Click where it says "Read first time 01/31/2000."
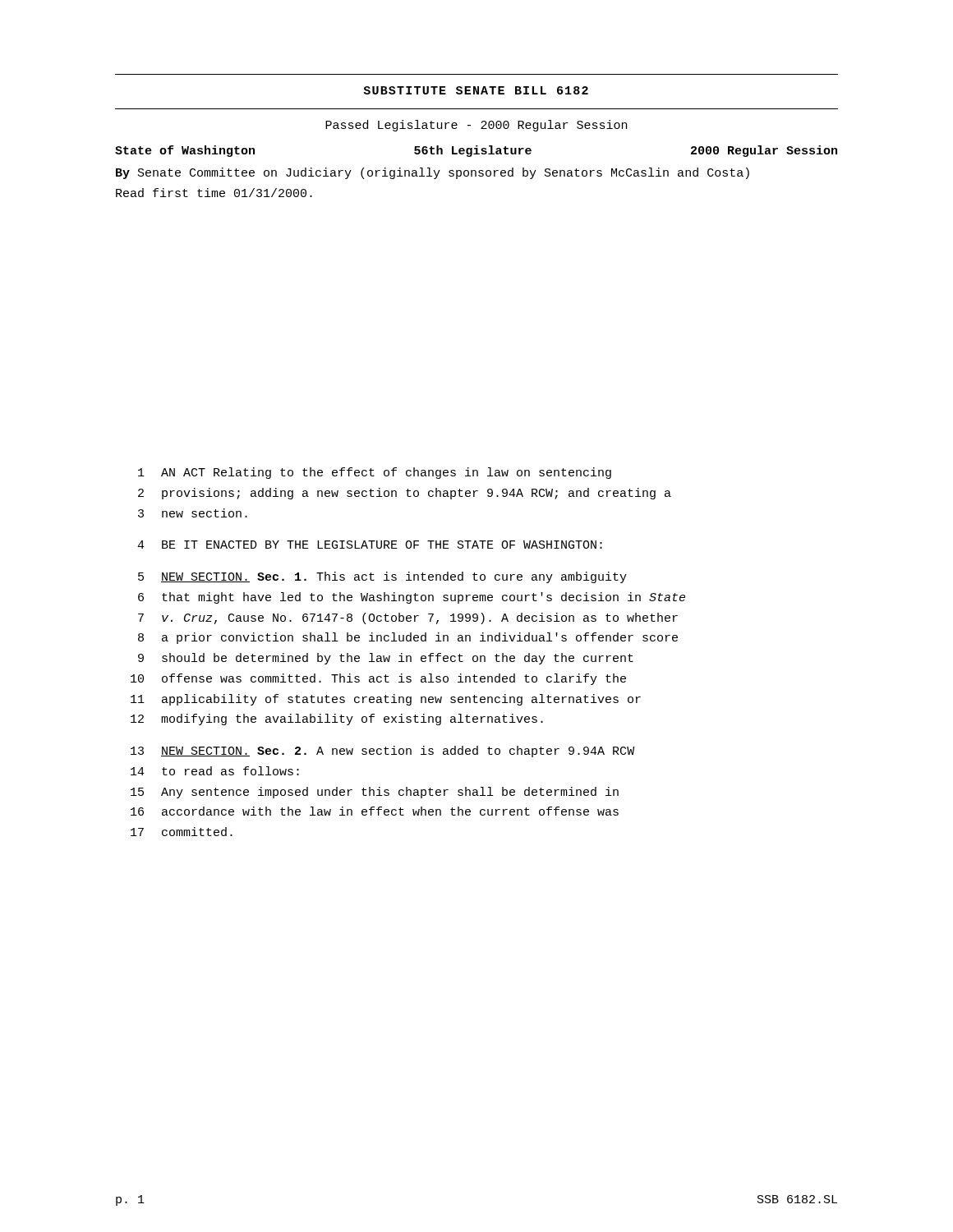 point(215,194)
